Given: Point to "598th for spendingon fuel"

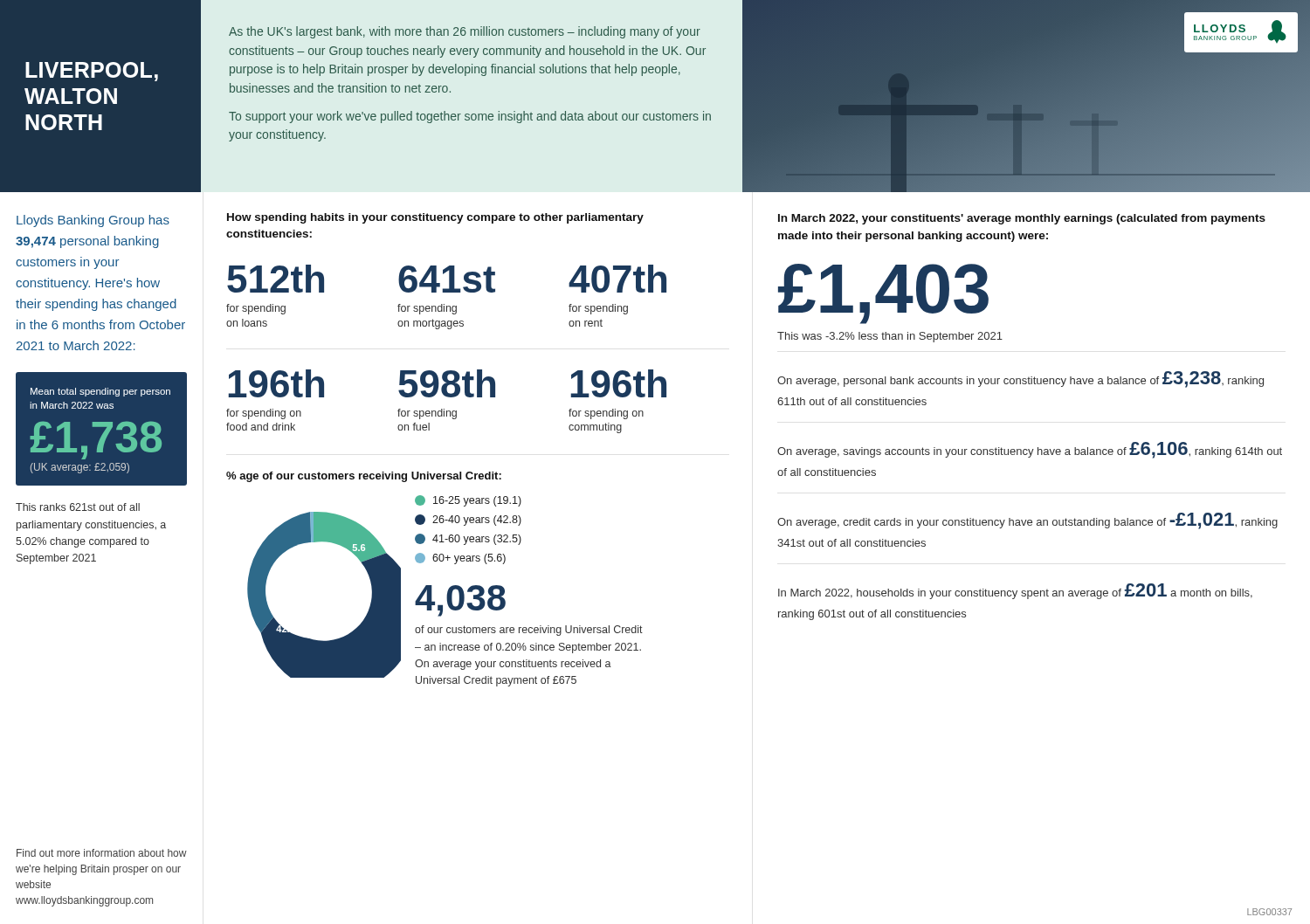Looking at the screenshot, I should point(478,400).
